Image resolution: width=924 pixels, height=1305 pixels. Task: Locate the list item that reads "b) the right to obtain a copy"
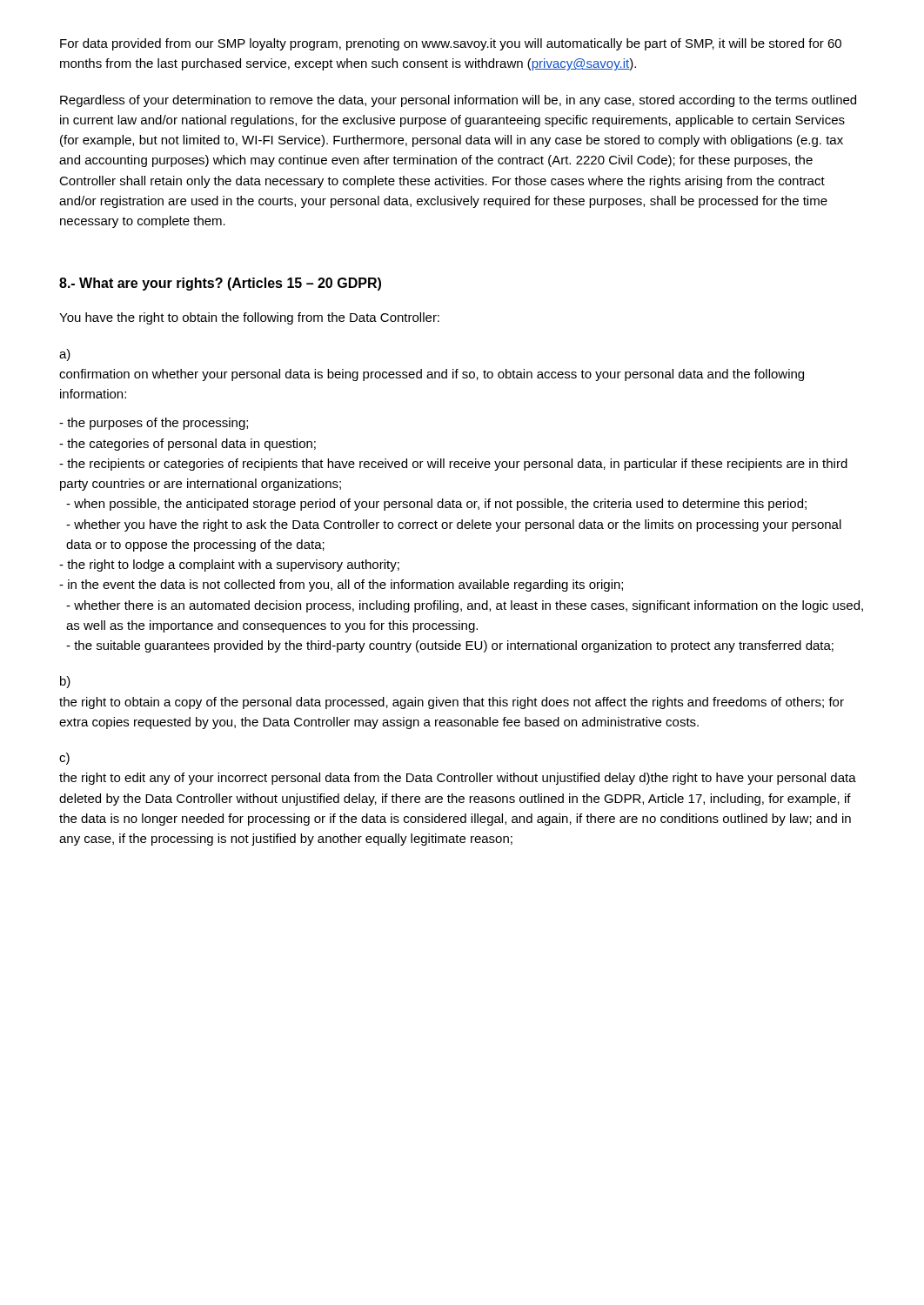coord(452,701)
